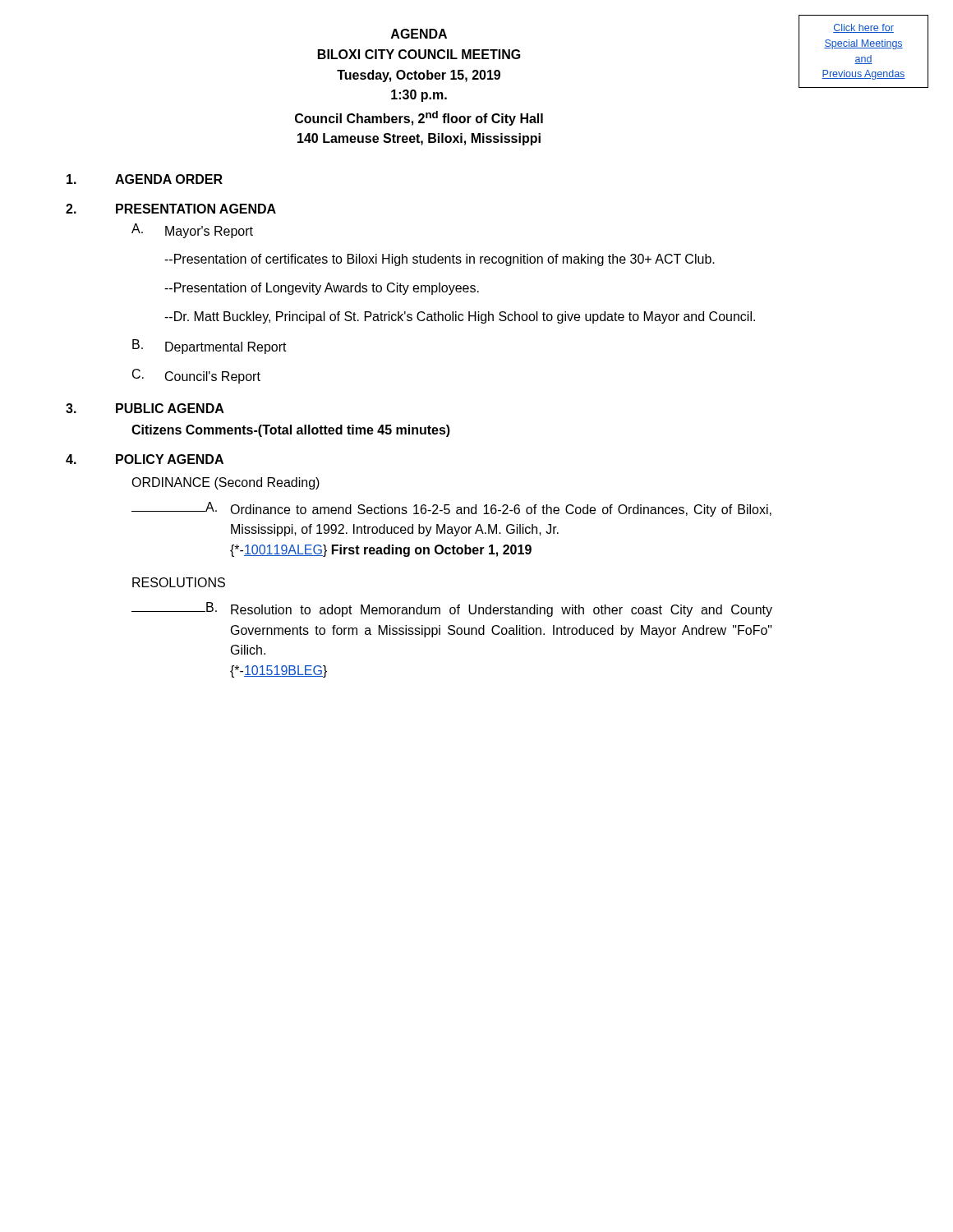The image size is (953, 1232).
Task: Navigate to the block starting "C. Council's Report"
Action: (196, 376)
